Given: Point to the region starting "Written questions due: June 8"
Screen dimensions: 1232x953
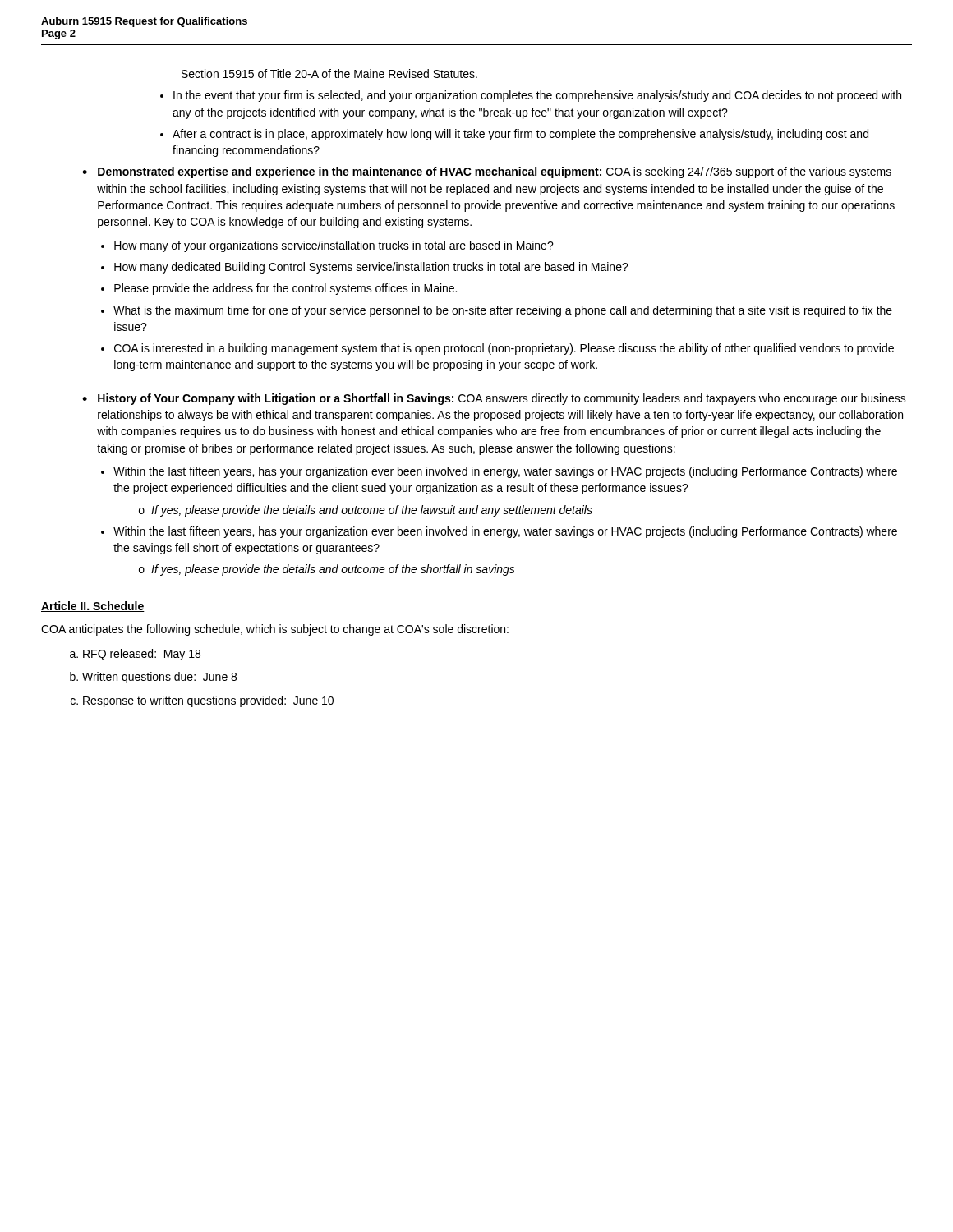Looking at the screenshot, I should (160, 677).
